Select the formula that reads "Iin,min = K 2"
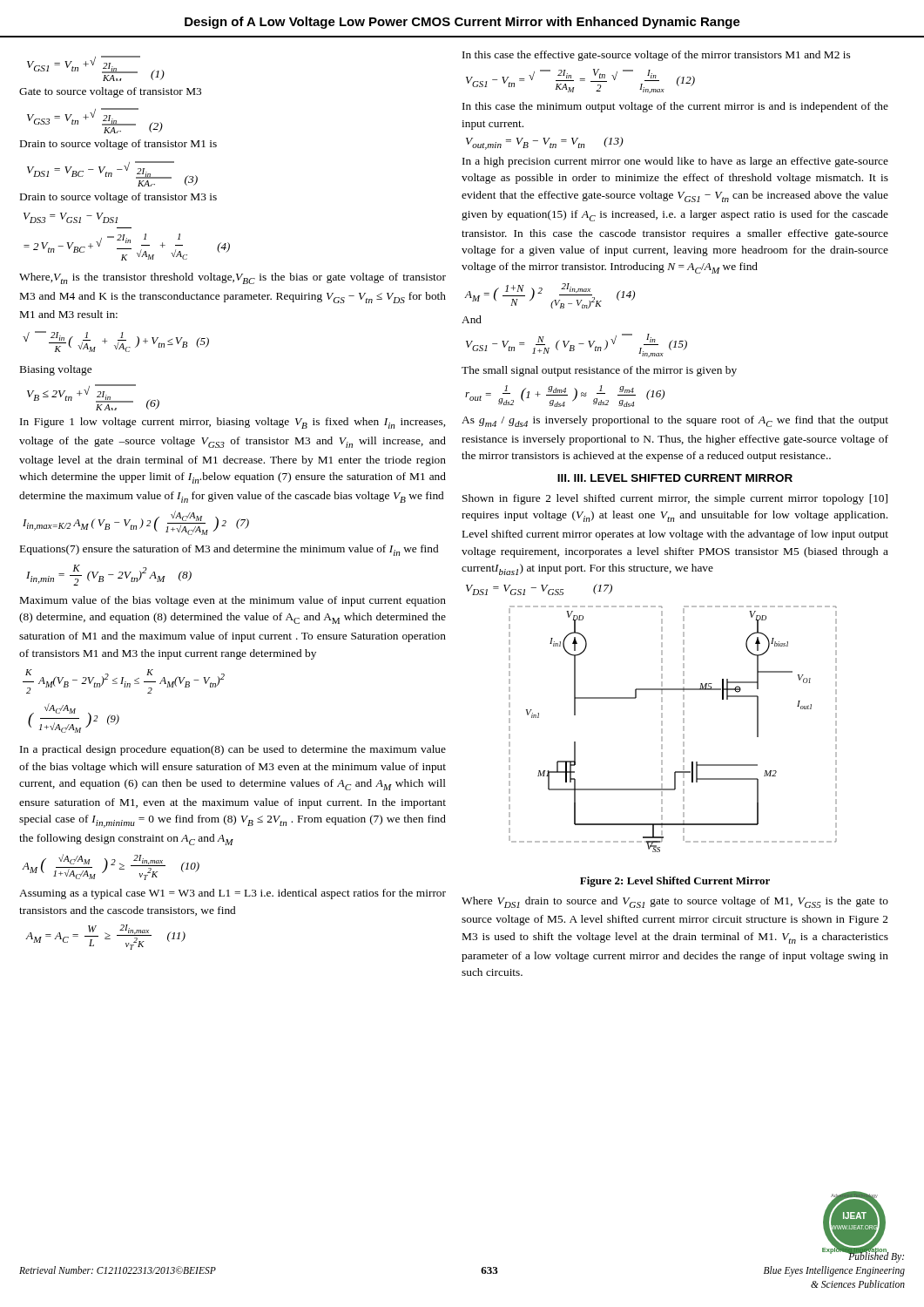 click(x=109, y=576)
